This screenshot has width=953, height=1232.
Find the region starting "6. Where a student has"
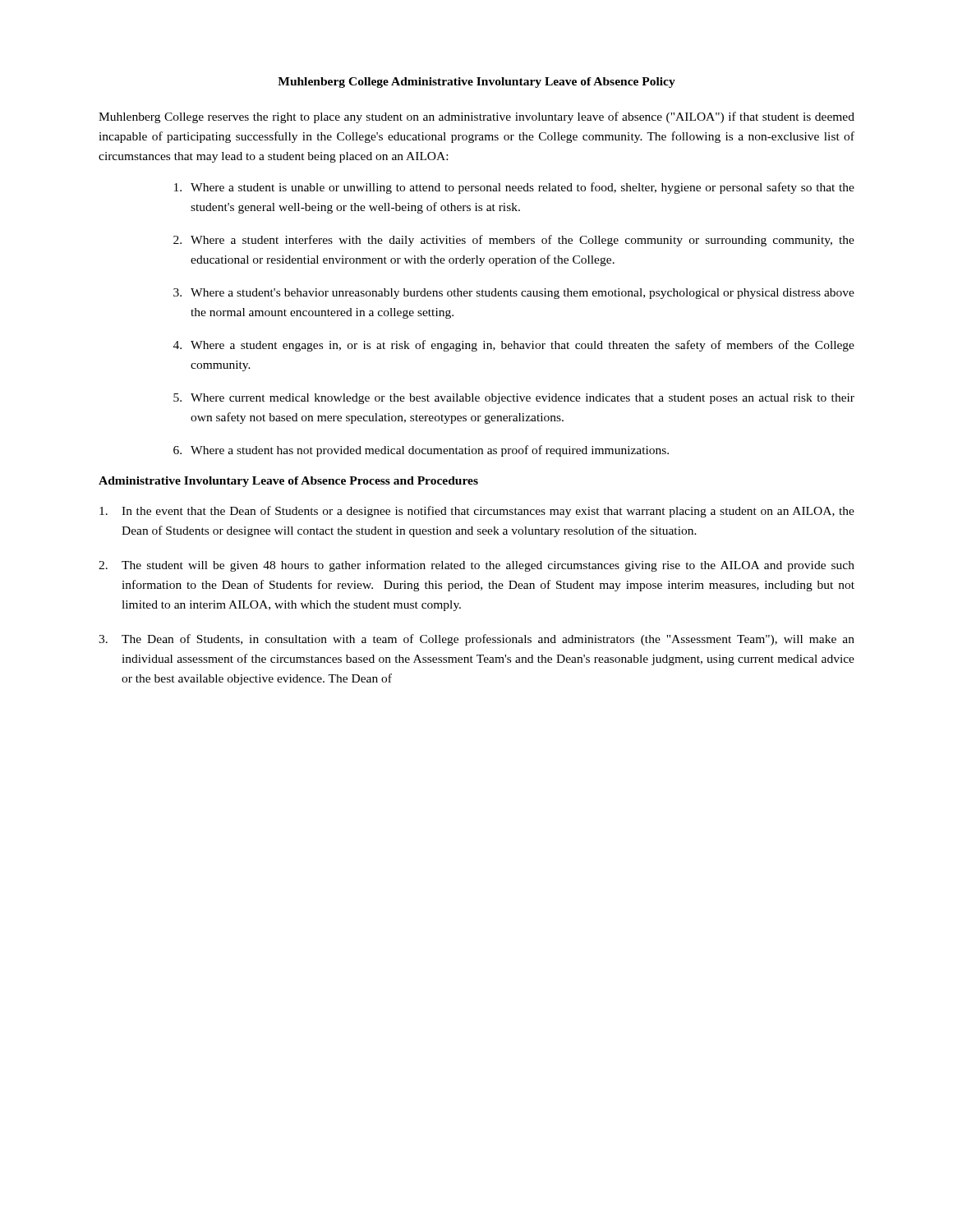pos(501,450)
